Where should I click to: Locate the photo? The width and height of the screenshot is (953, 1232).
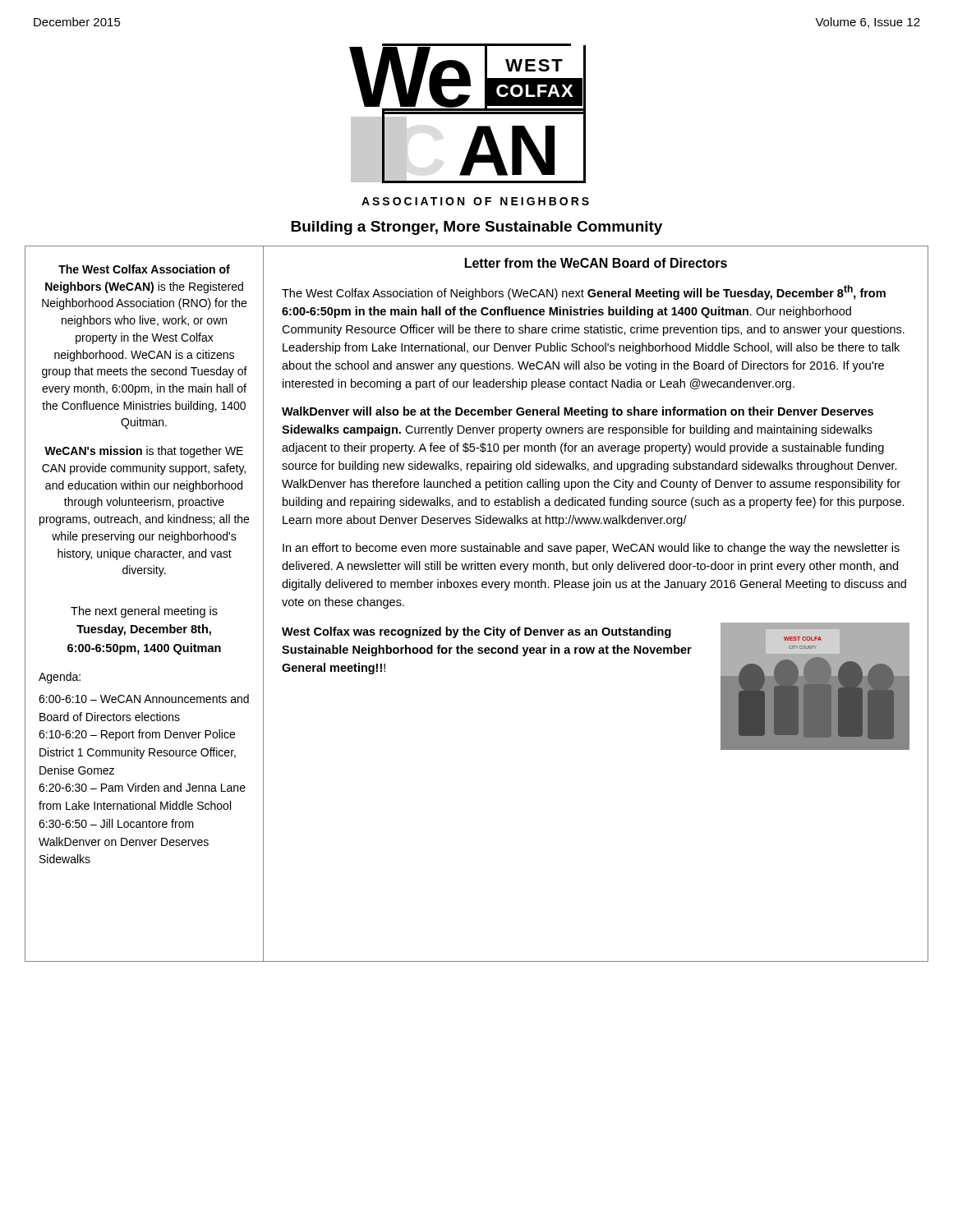click(x=815, y=687)
